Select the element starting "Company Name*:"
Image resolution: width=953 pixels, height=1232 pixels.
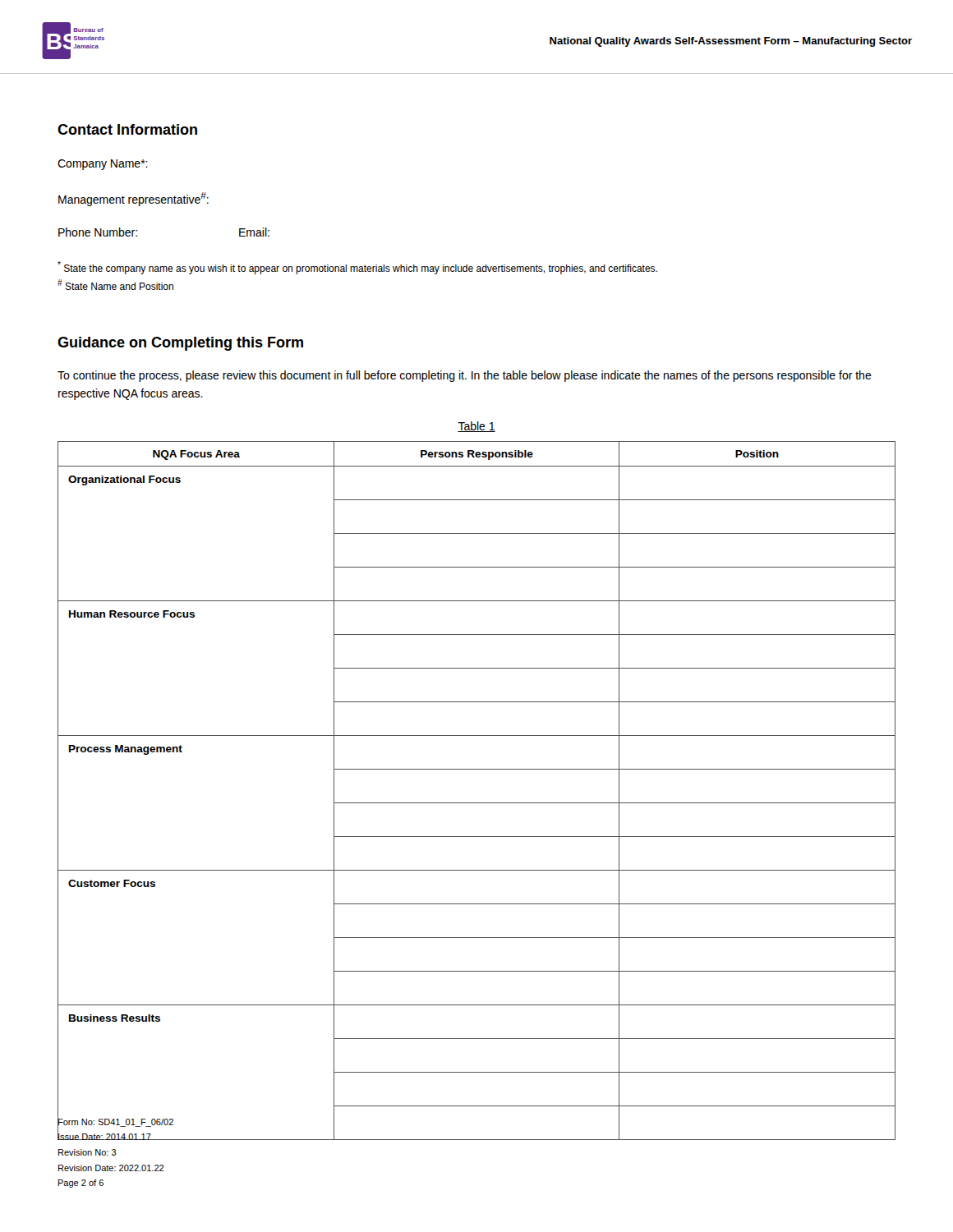coord(103,163)
